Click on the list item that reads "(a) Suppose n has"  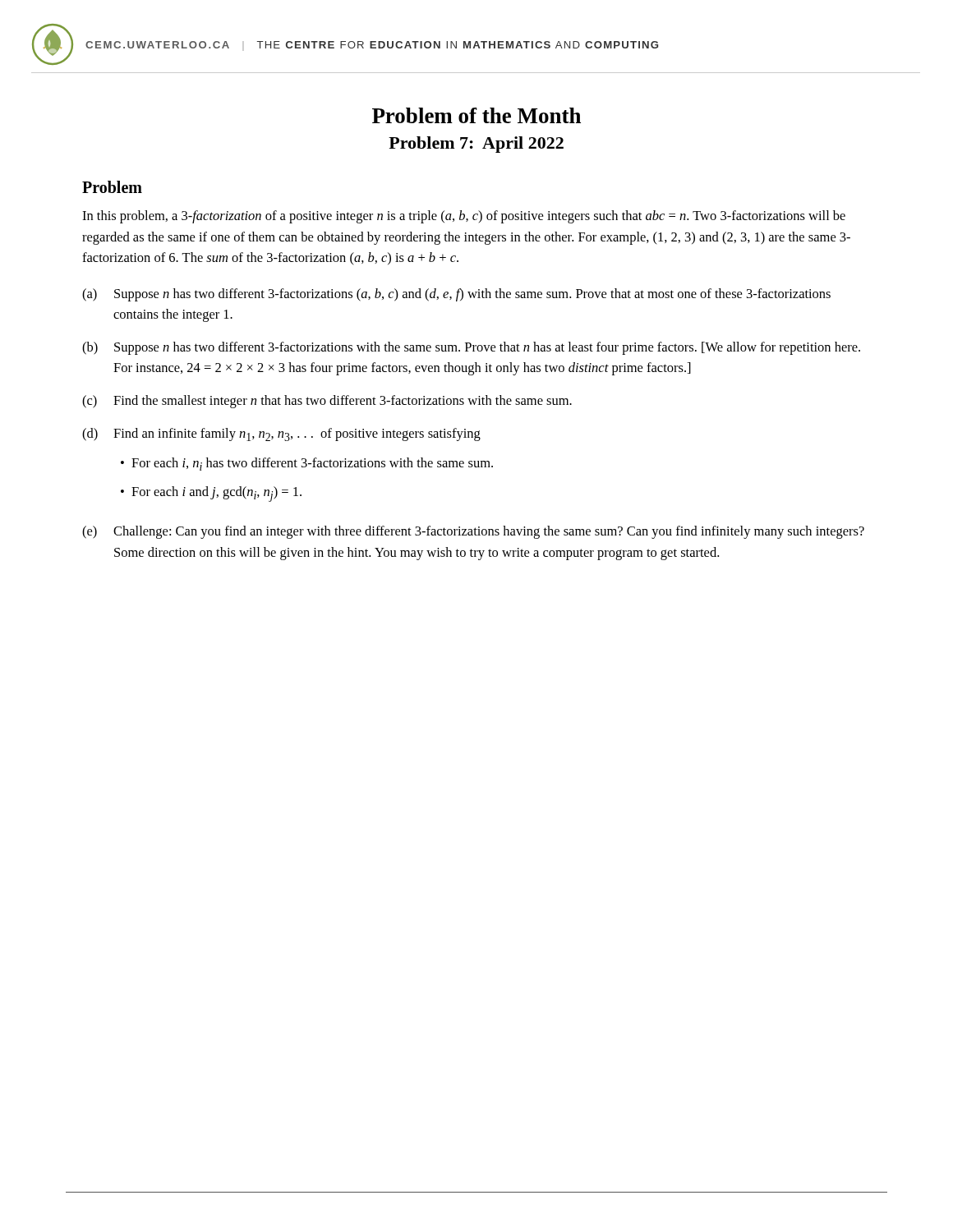[x=476, y=304]
